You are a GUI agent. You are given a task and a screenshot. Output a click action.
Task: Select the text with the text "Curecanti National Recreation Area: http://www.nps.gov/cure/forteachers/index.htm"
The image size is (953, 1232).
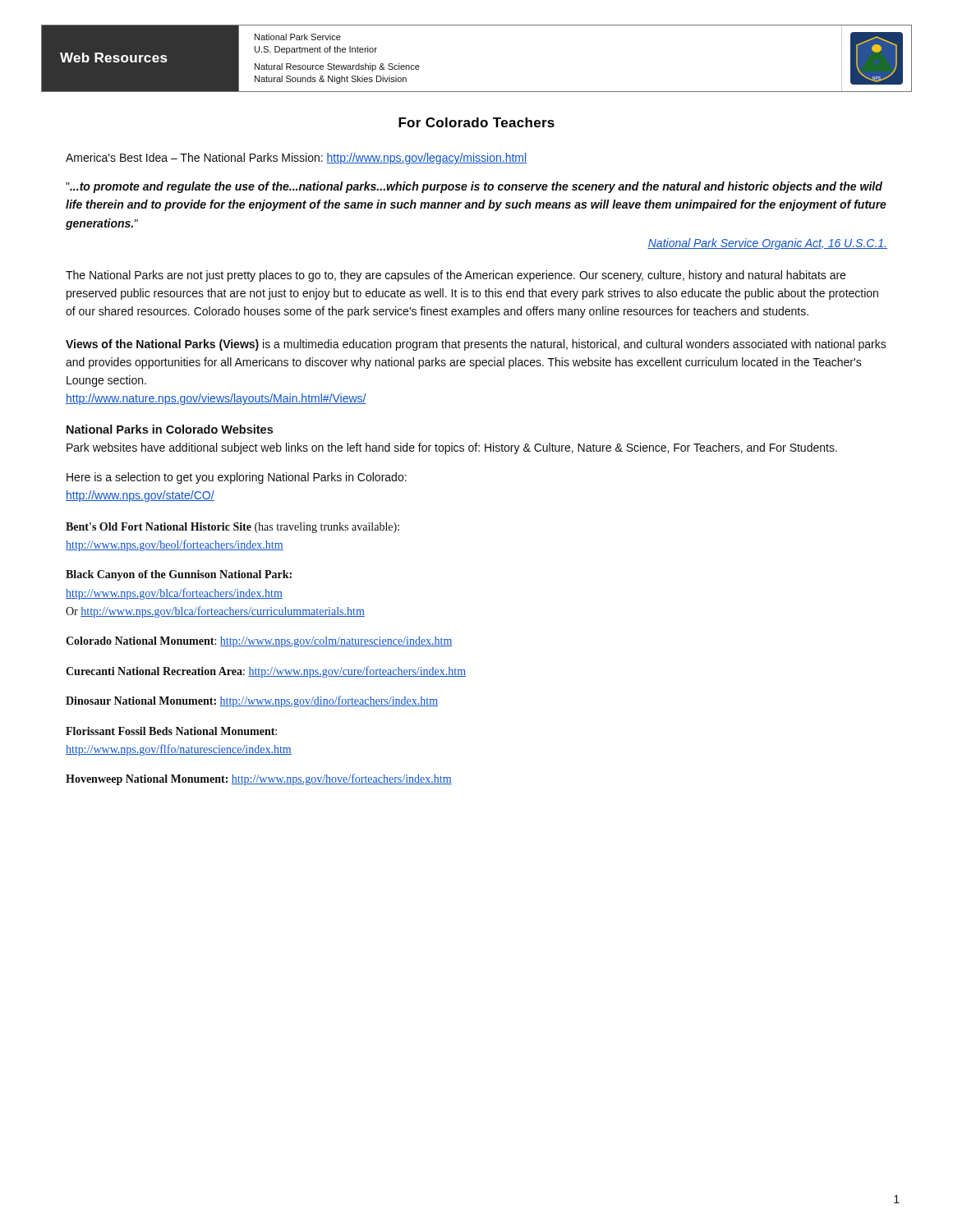[x=266, y=671]
